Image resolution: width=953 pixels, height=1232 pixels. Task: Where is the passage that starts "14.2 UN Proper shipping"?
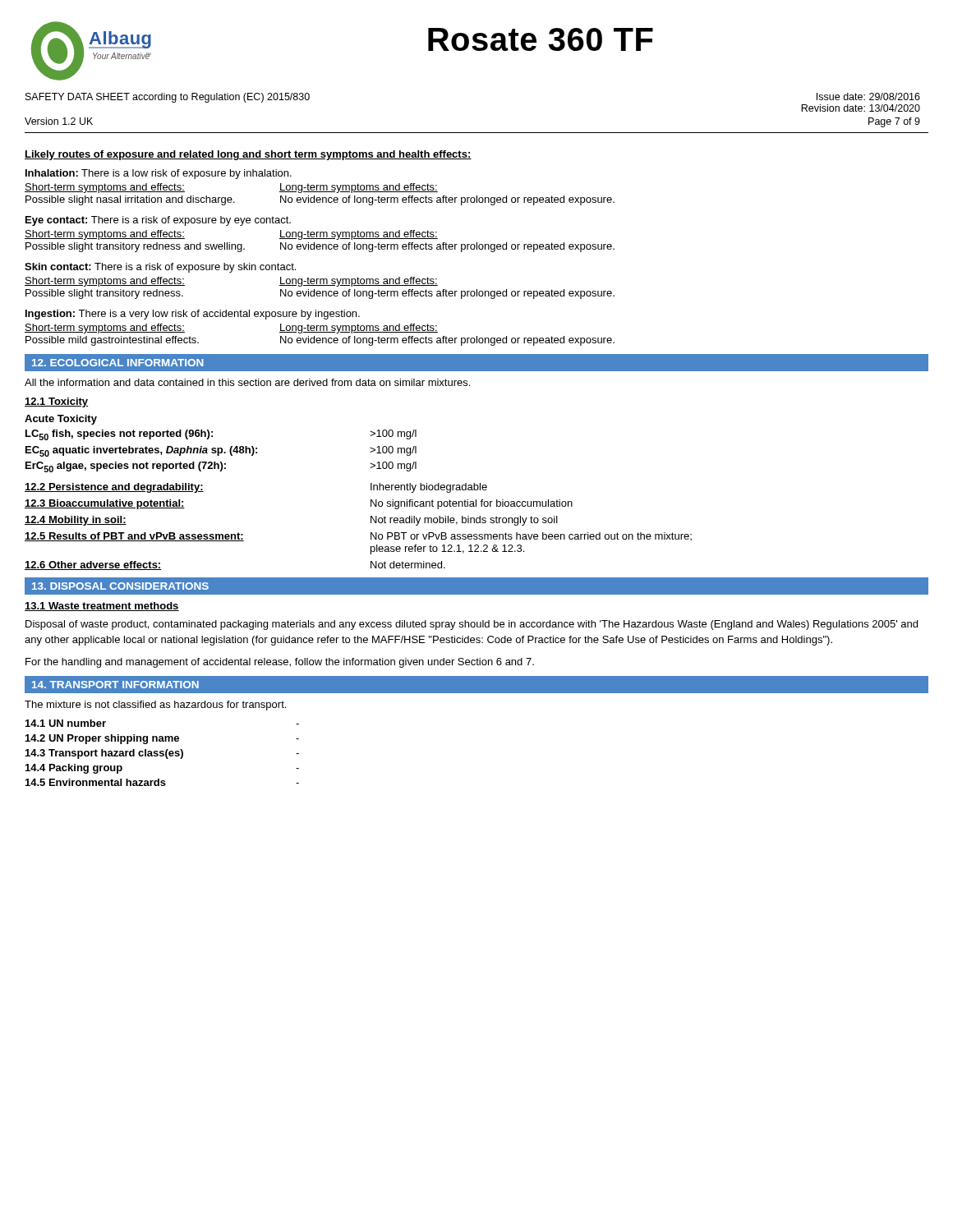[x=162, y=738]
